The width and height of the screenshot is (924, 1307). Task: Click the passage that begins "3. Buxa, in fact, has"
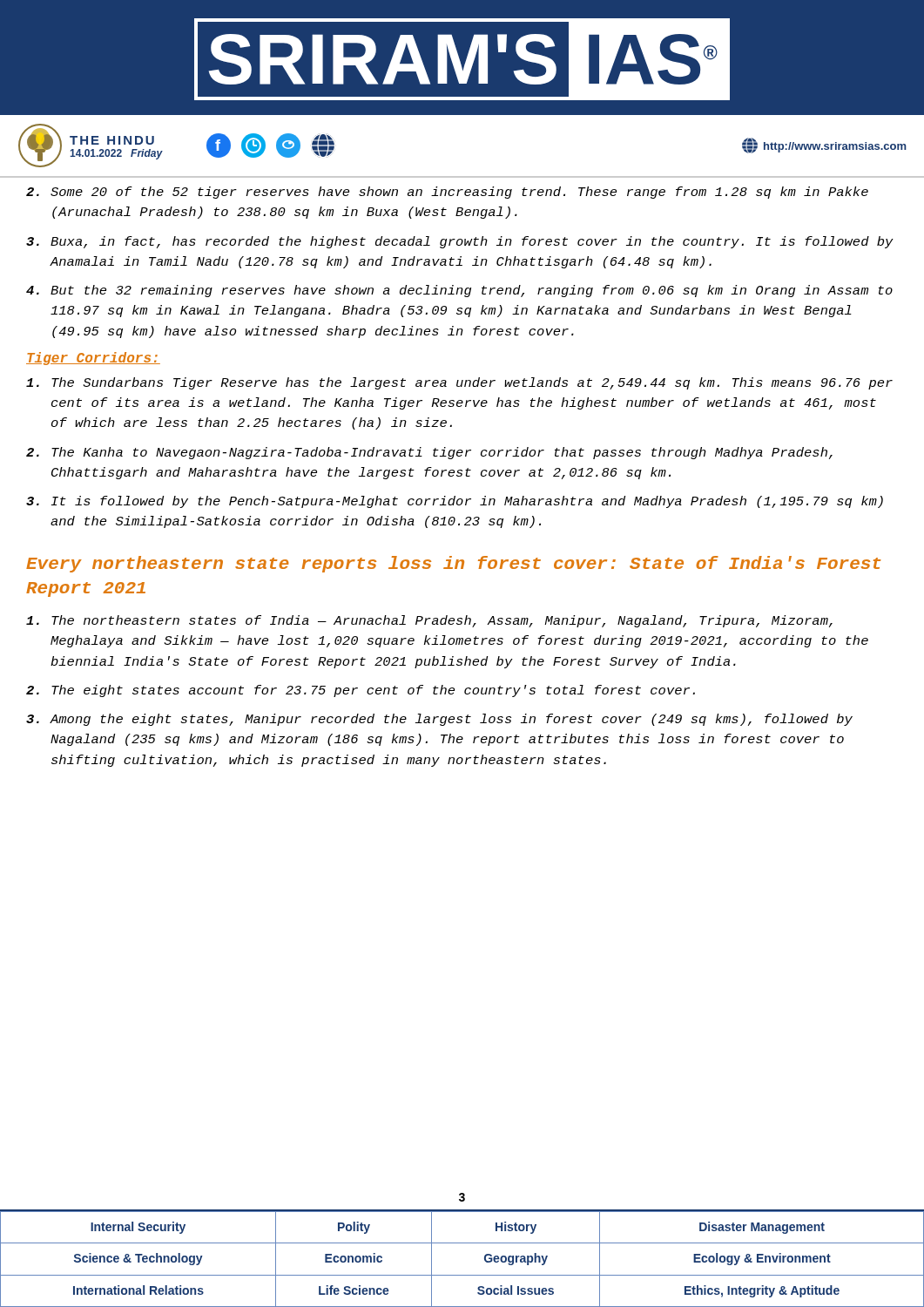pos(462,253)
